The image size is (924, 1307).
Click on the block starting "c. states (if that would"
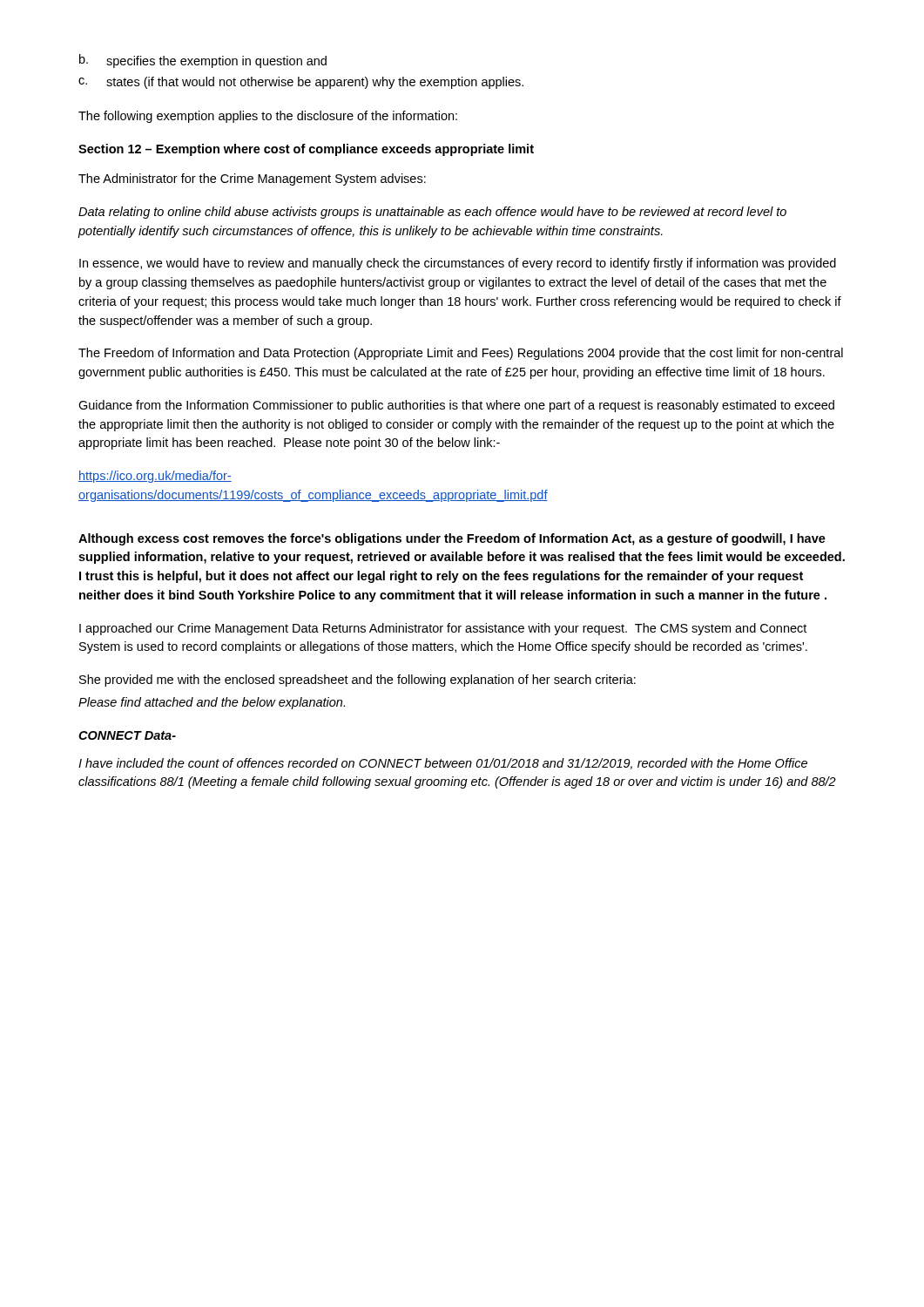[462, 82]
